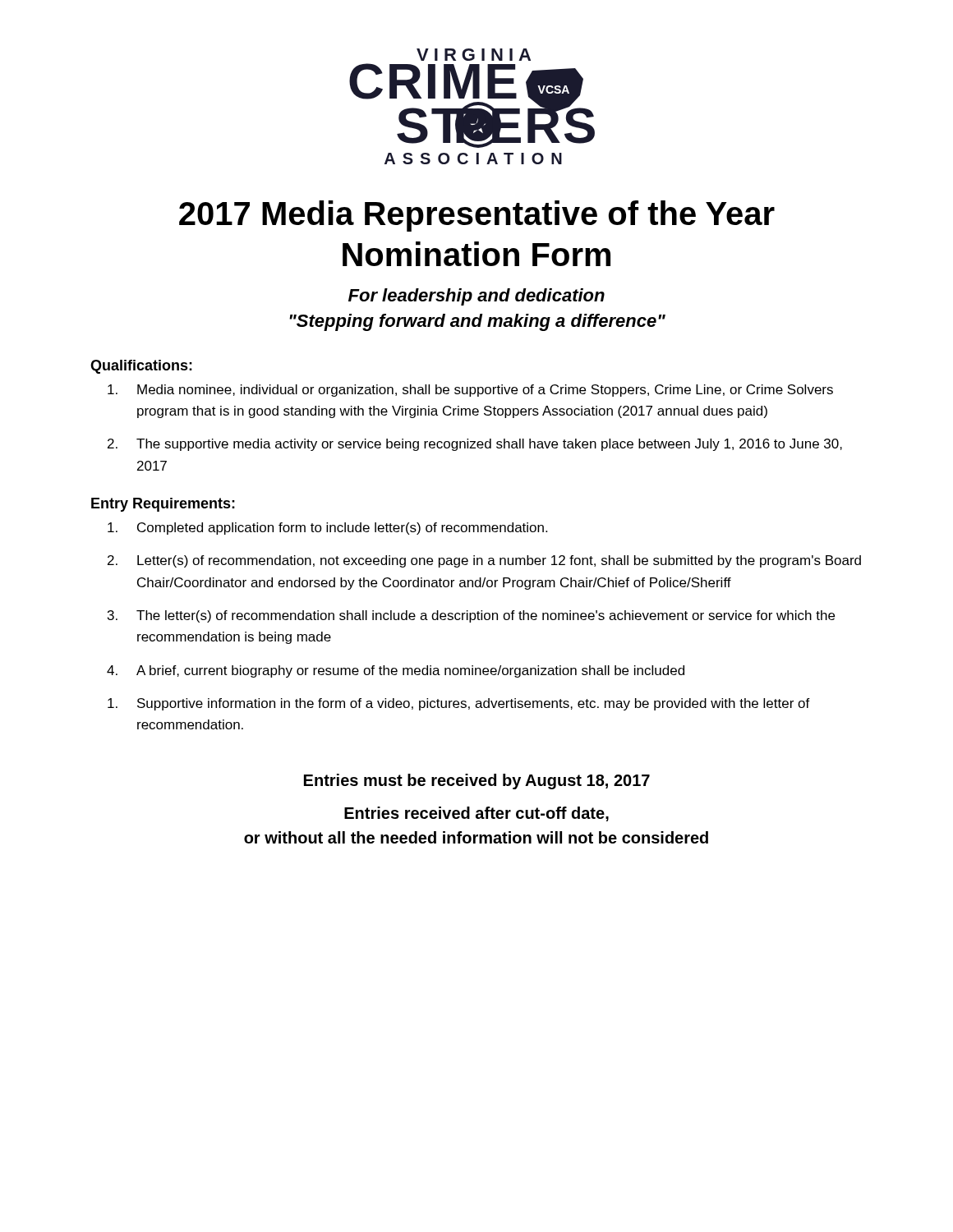The height and width of the screenshot is (1232, 953).
Task: Point to the block beginning "Media nominee, individual or organization, shall be supportive"
Action: pos(476,401)
